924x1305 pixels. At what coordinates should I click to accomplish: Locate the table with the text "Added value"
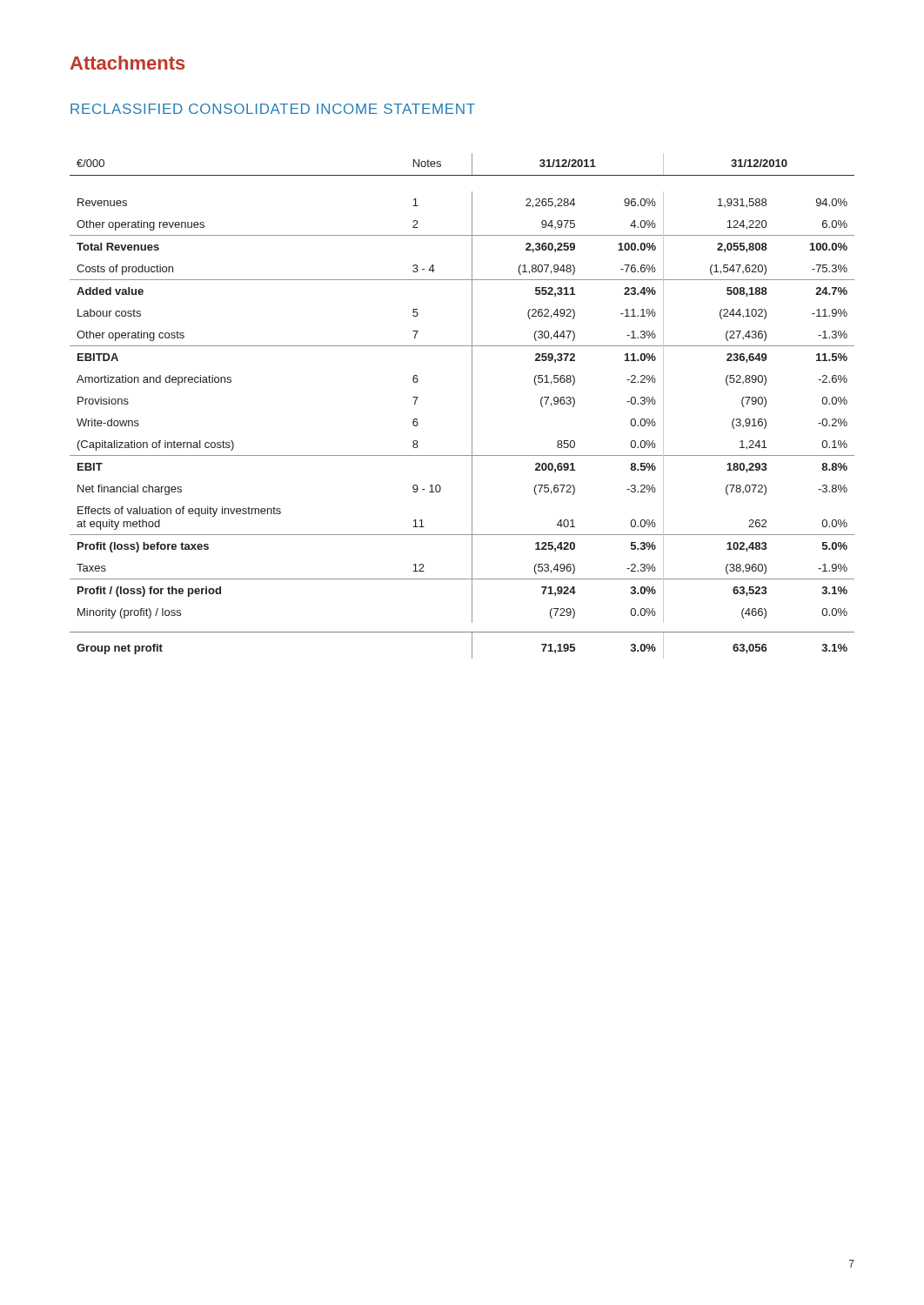click(x=462, y=406)
